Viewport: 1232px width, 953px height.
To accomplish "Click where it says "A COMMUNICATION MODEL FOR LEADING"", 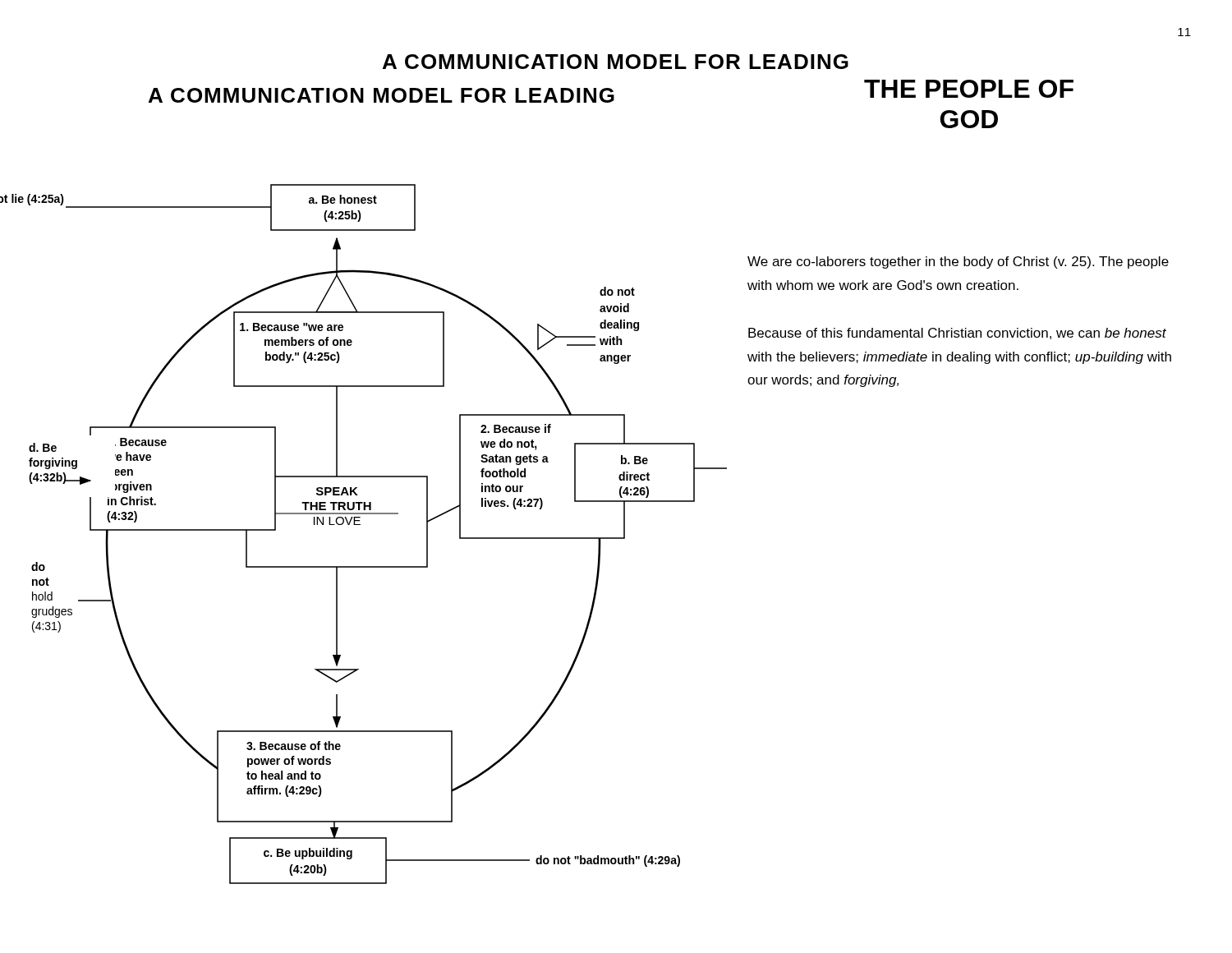I will coord(616,62).
